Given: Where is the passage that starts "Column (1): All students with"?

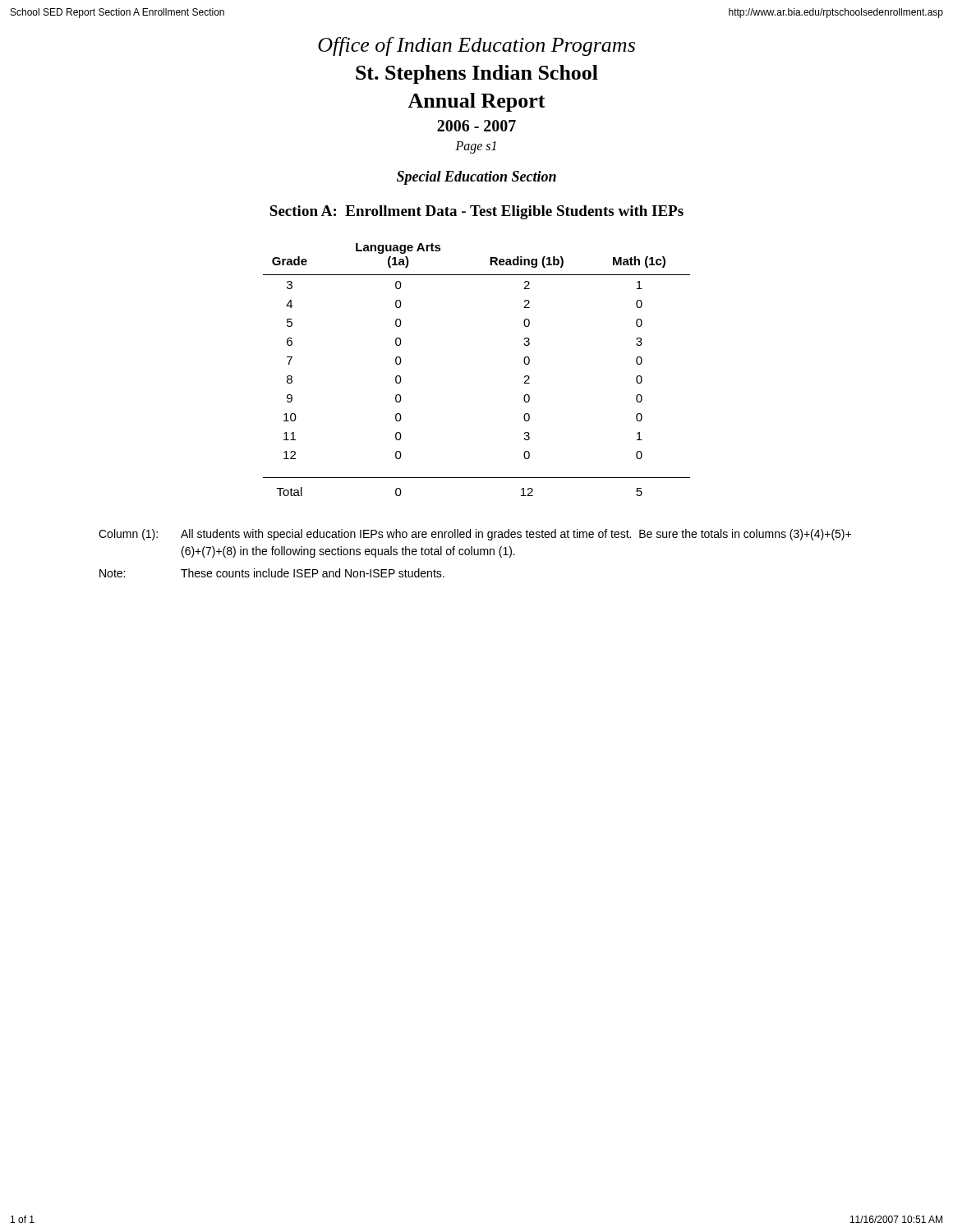Looking at the screenshot, I should (476, 543).
